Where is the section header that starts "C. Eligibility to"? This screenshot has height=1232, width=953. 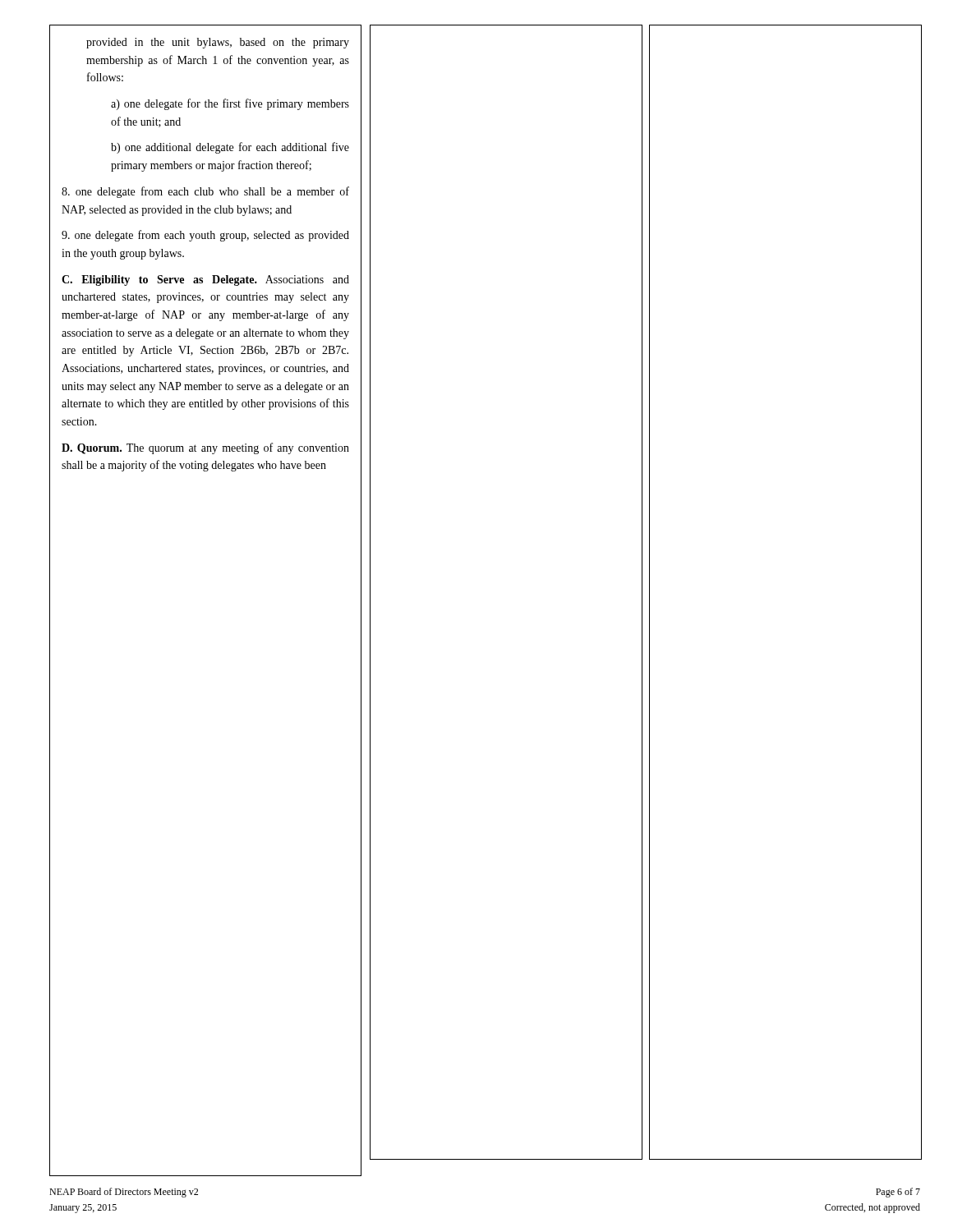point(205,351)
